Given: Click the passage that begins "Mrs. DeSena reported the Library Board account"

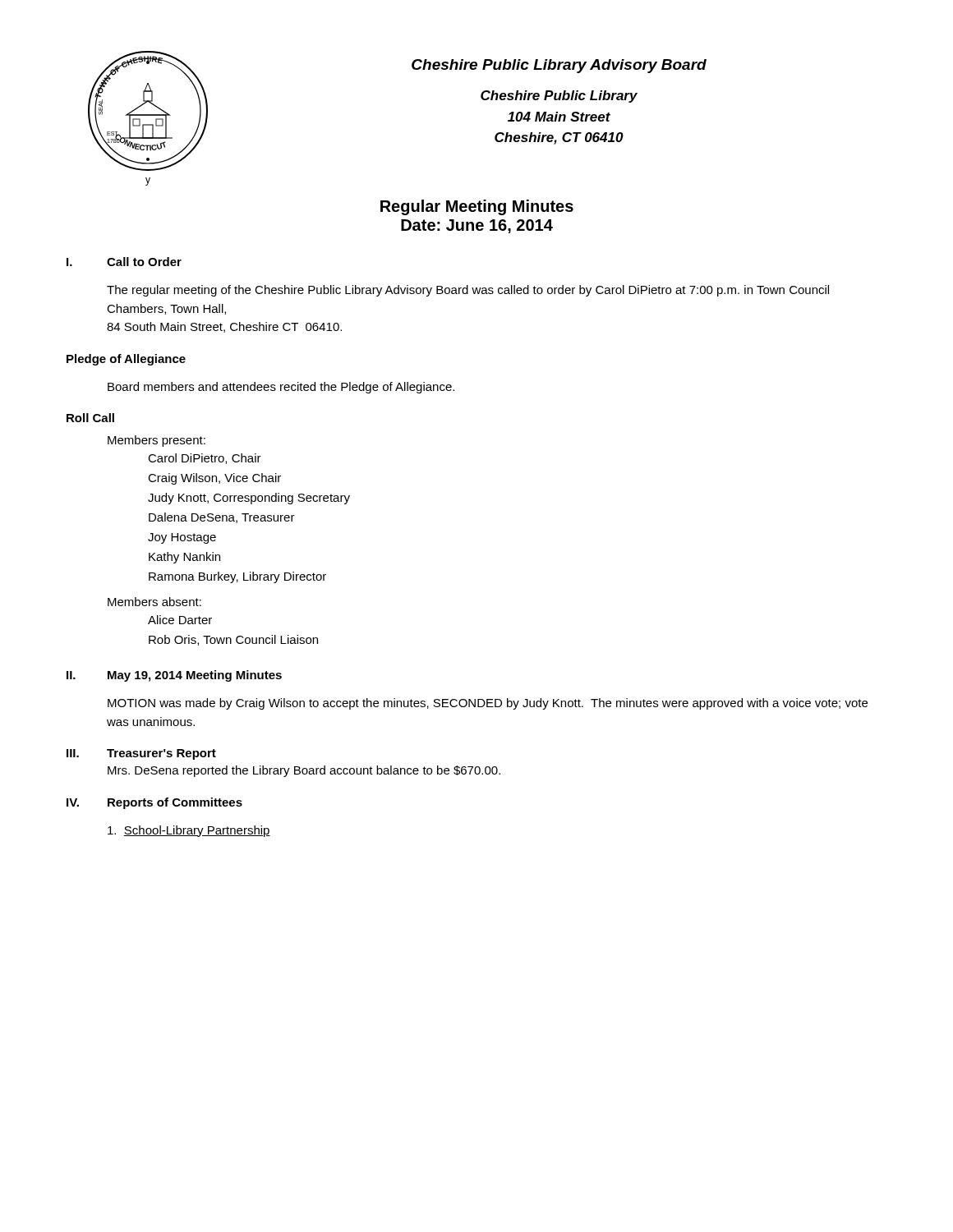Looking at the screenshot, I should coord(497,771).
